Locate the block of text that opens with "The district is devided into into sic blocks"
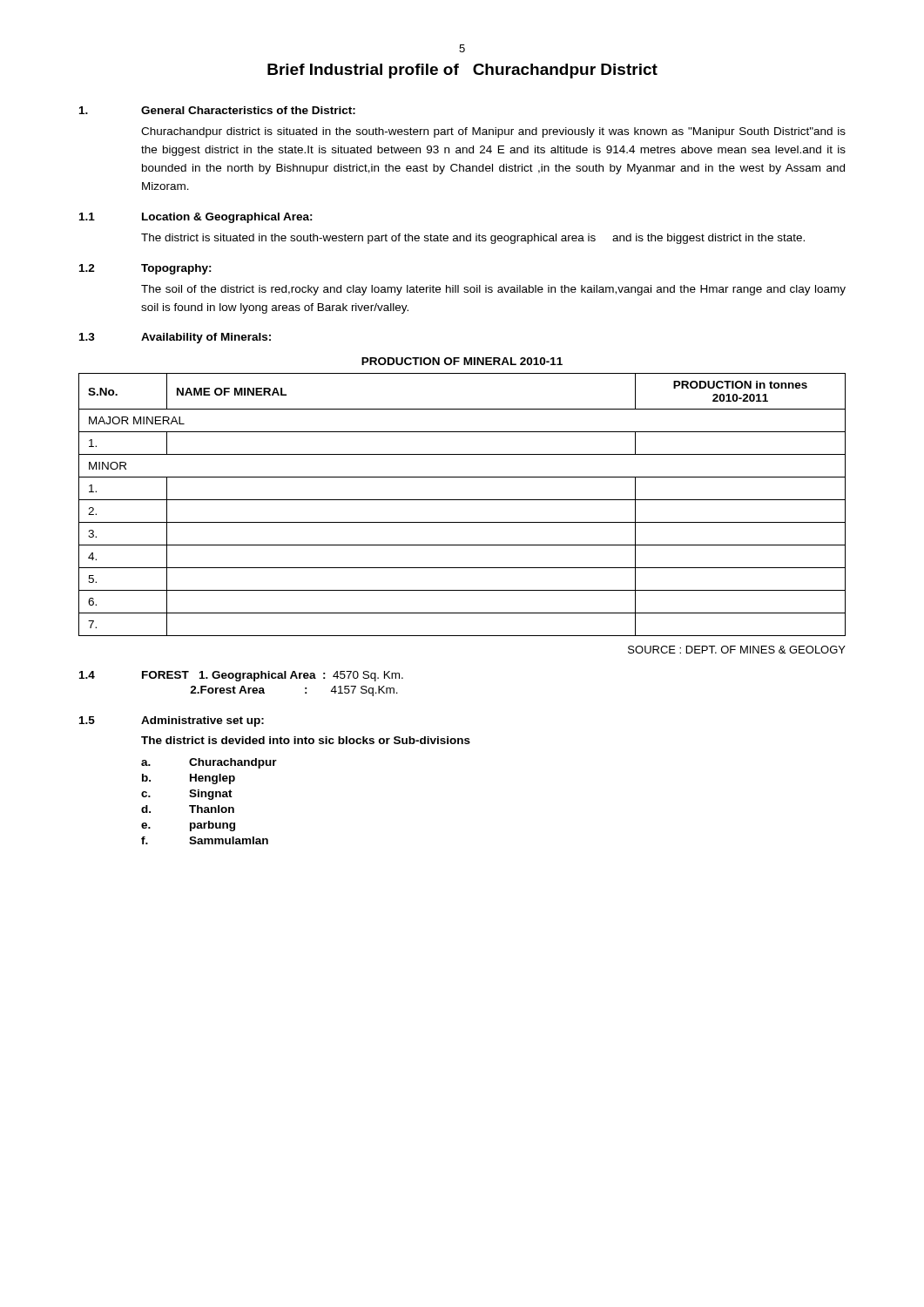Screen dimensions: 1307x924 (x=462, y=741)
